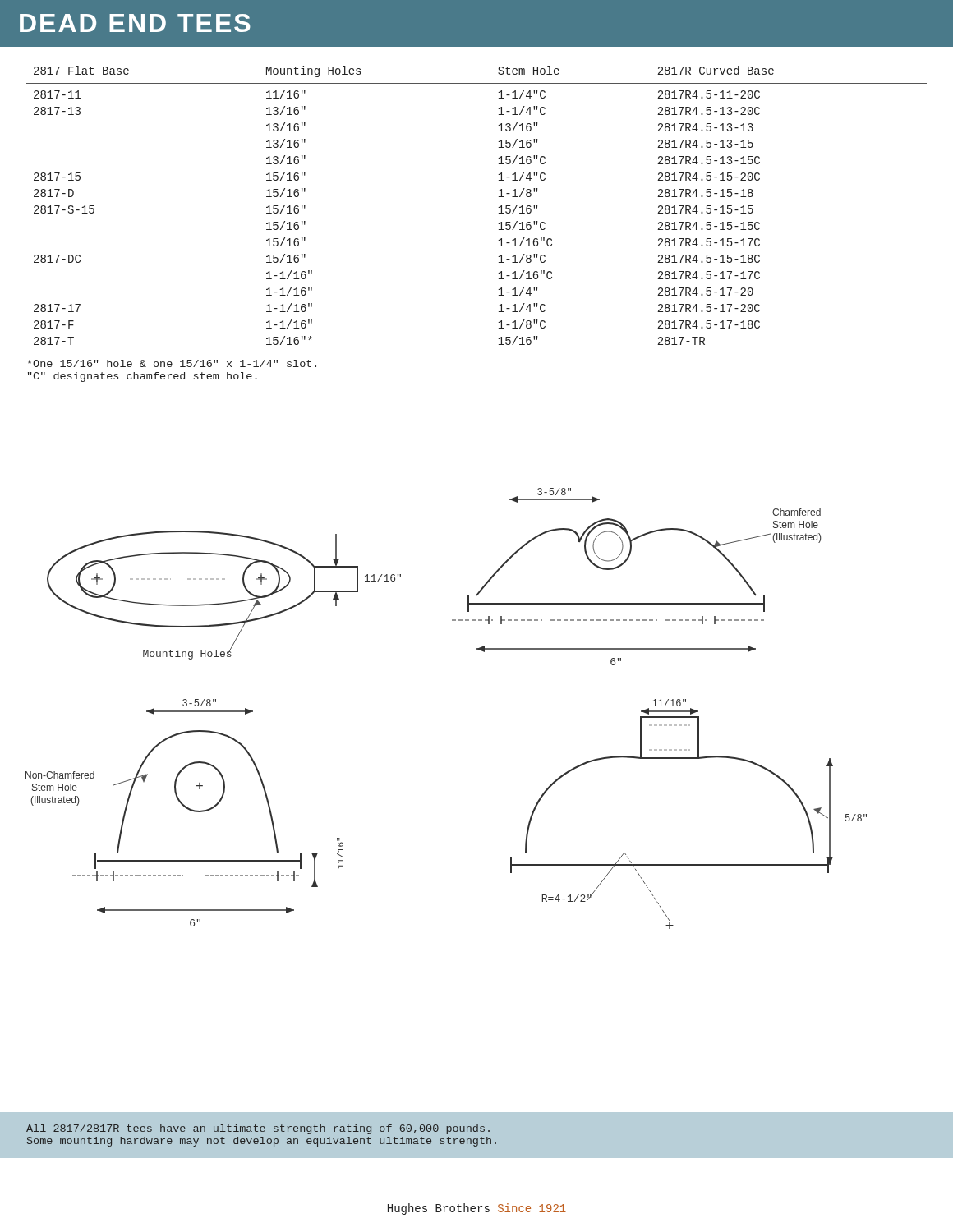Viewport: 953px width, 1232px height.
Task: Find "DEAD END TEES" on this page
Action: pyautogui.click(x=135, y=23)
